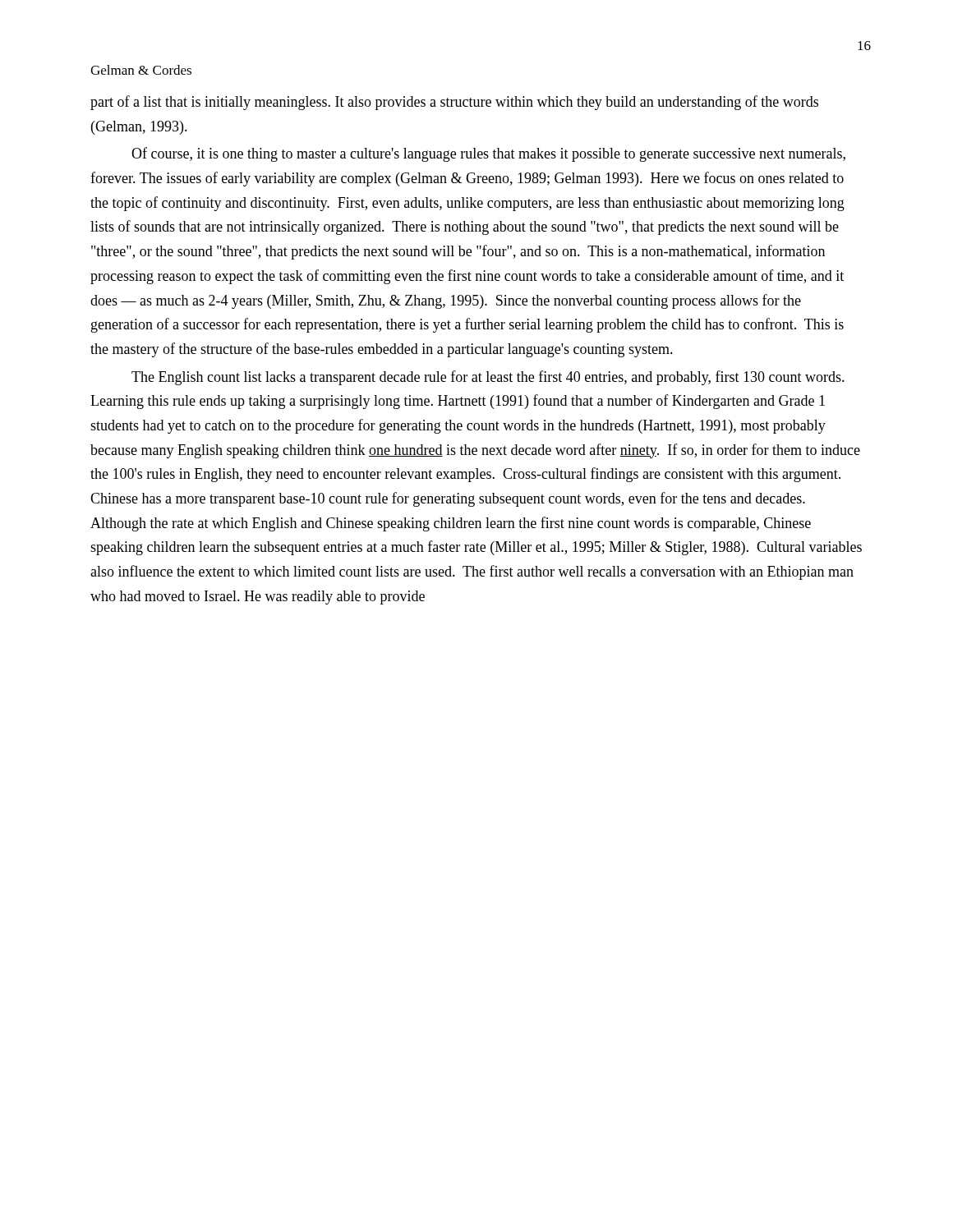953x1232 pixels.
Task: Find the block on this page that starts "part of a list that"
Action: [x=455, y=114]
